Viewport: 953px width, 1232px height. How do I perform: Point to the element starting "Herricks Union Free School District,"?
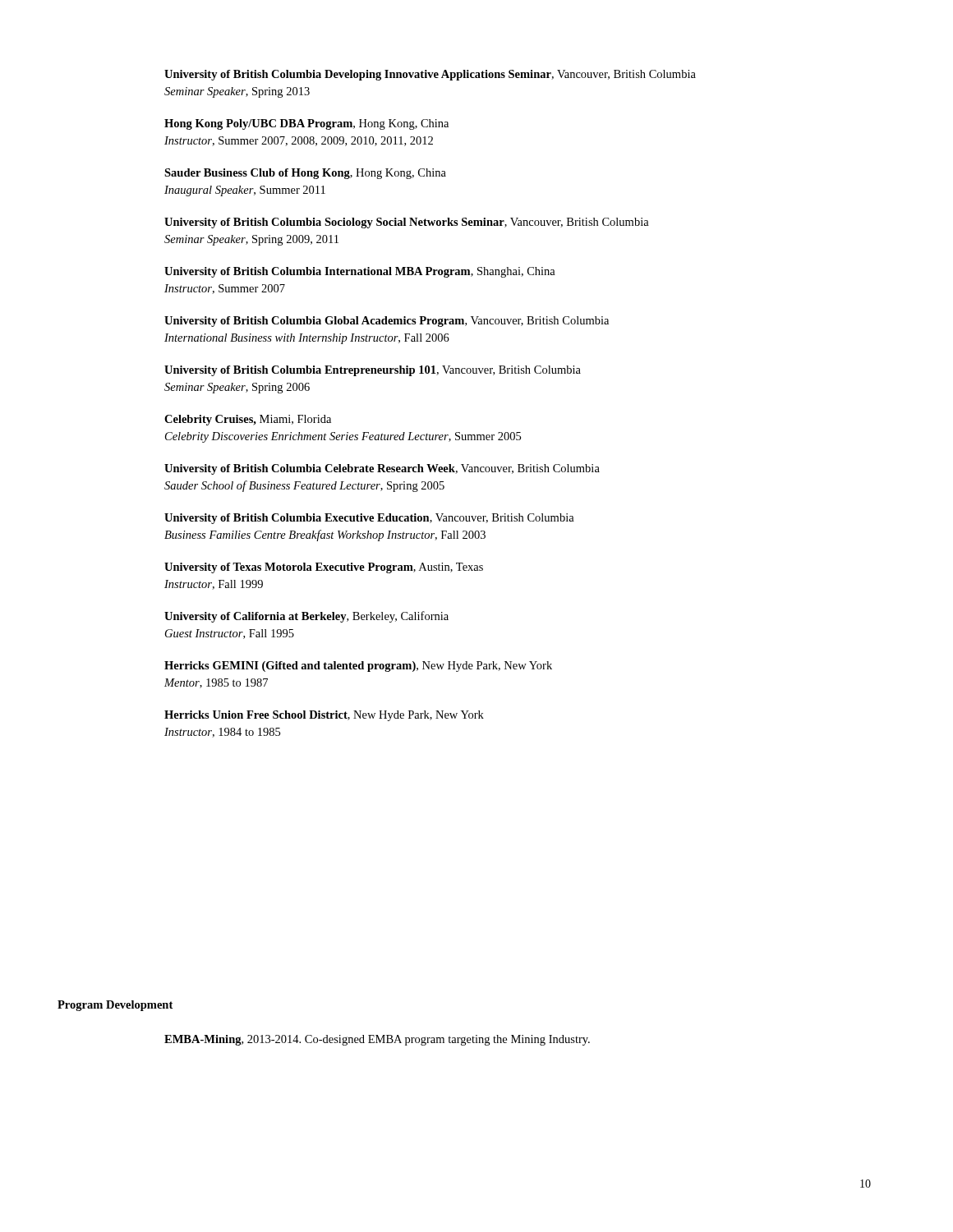[x=324, y=723]
